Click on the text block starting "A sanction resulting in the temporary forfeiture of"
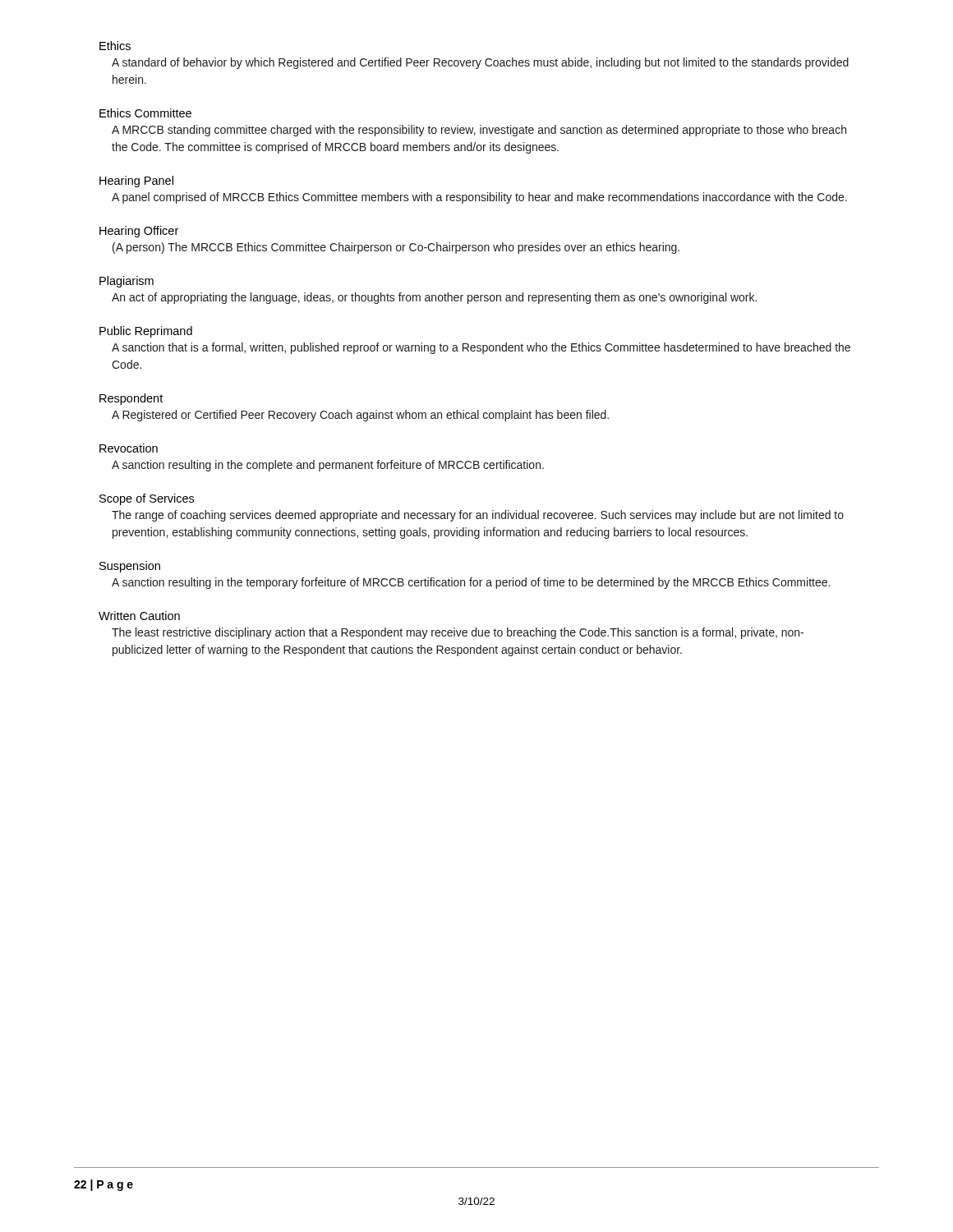Viewport: 953px width, 1232px height. coord(471,582)
